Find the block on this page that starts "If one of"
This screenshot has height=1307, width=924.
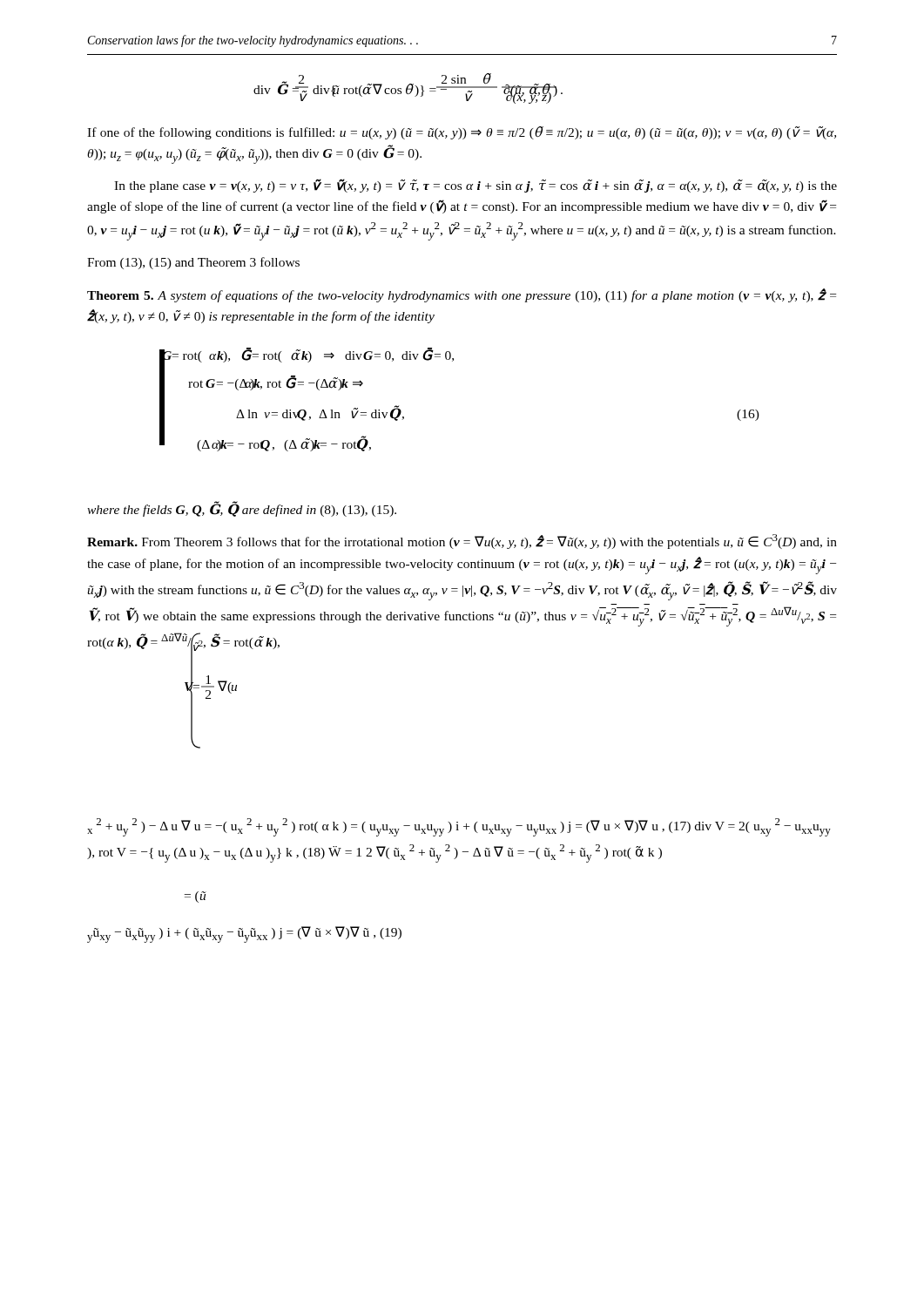(462, 144)
